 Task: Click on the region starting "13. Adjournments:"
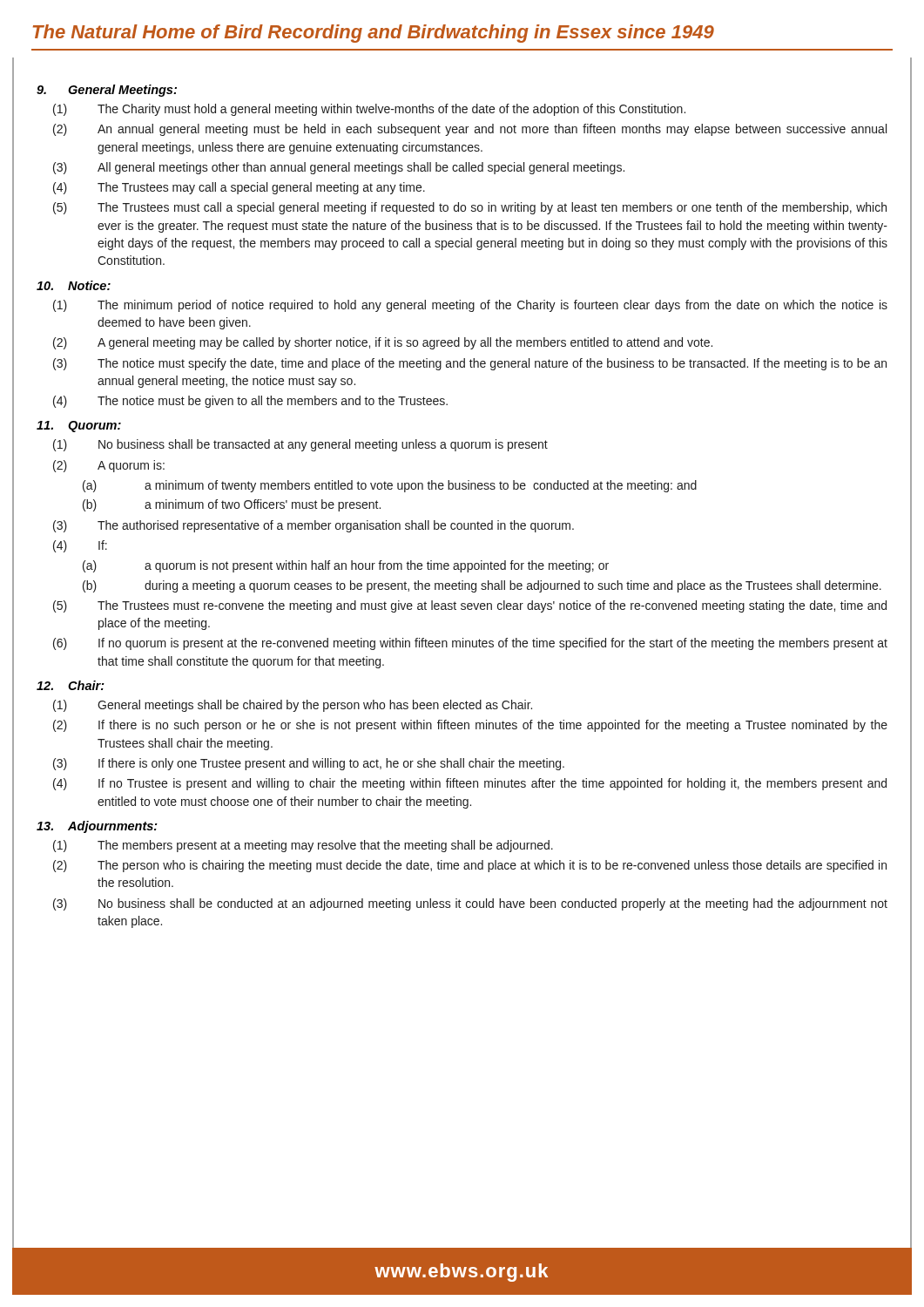tap(97, 826)
